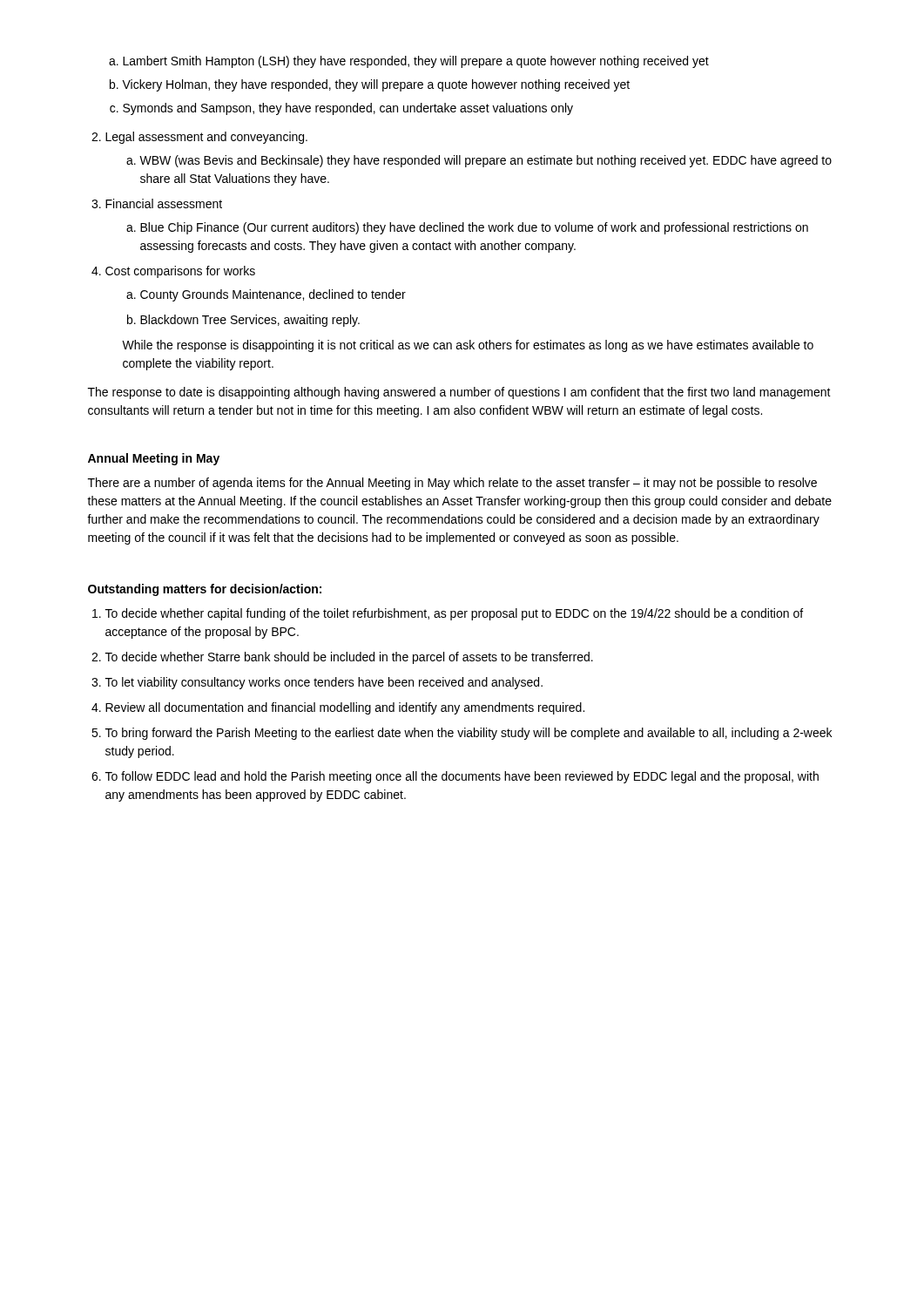Image resolution: width=924 pixels, height=1307 pixels.
Task: Locate the passage starting "To bring forward the"
Action: point(471,742)
